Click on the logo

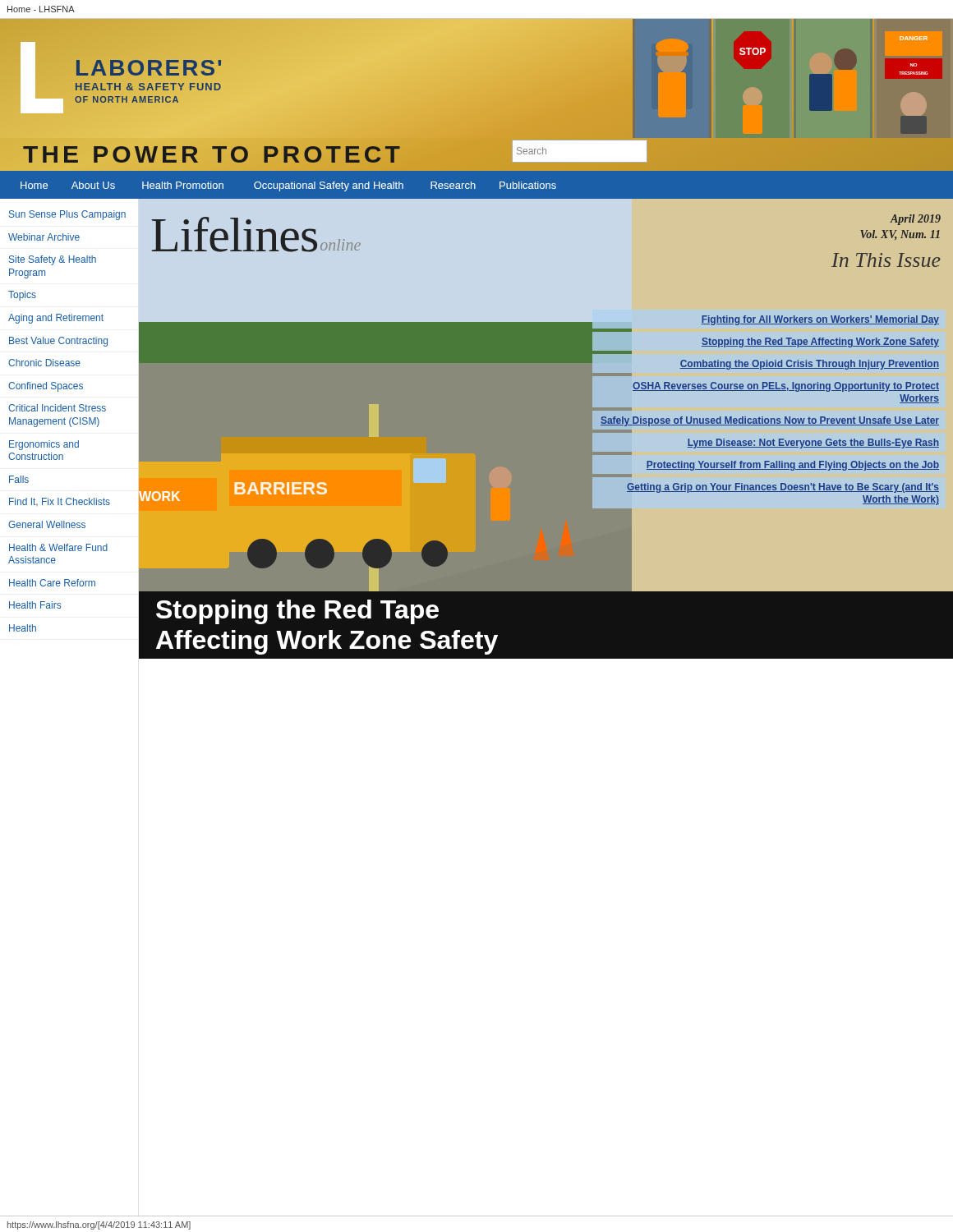(x=476, y=95)
